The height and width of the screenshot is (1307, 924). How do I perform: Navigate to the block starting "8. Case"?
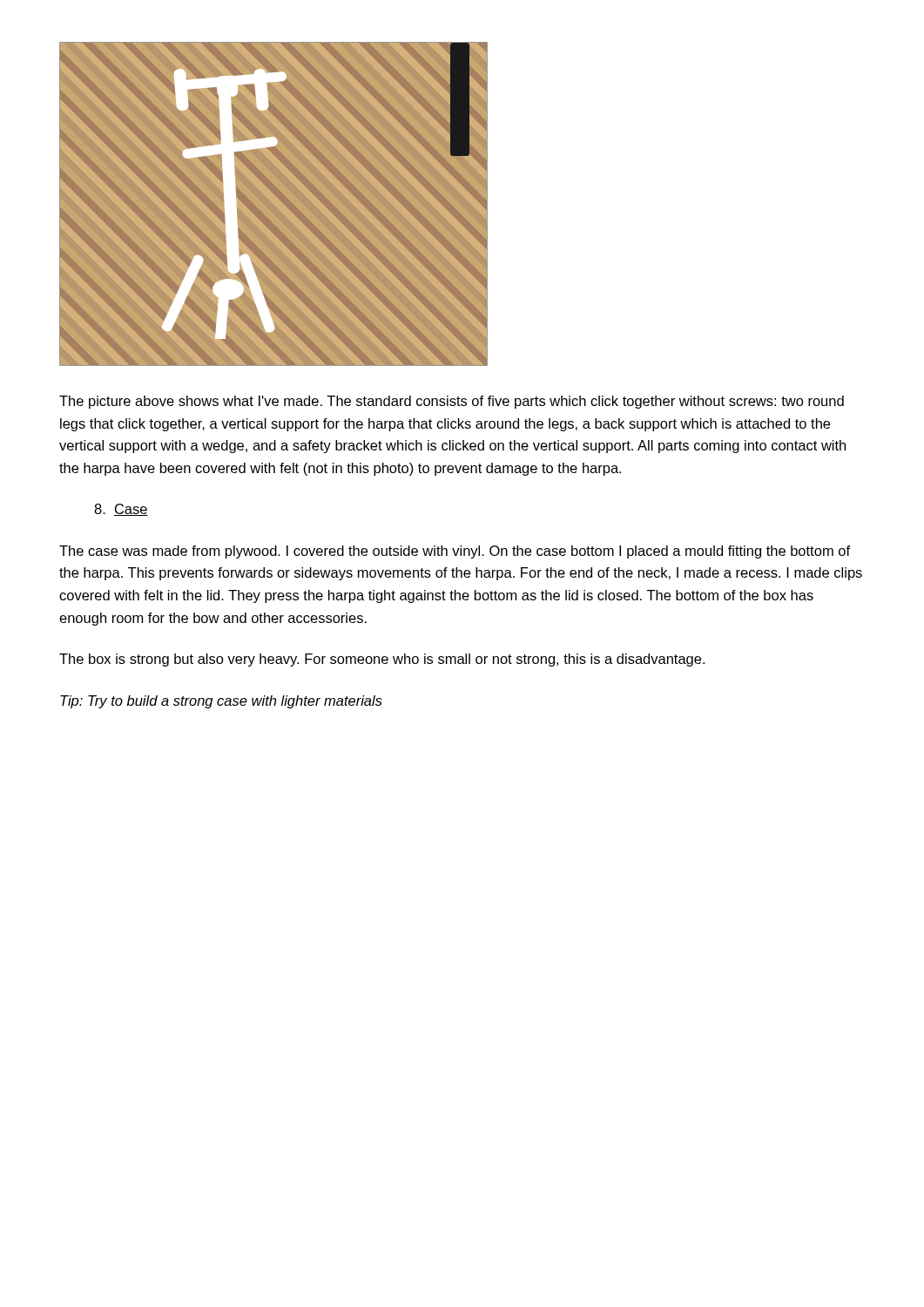[121, 509]
